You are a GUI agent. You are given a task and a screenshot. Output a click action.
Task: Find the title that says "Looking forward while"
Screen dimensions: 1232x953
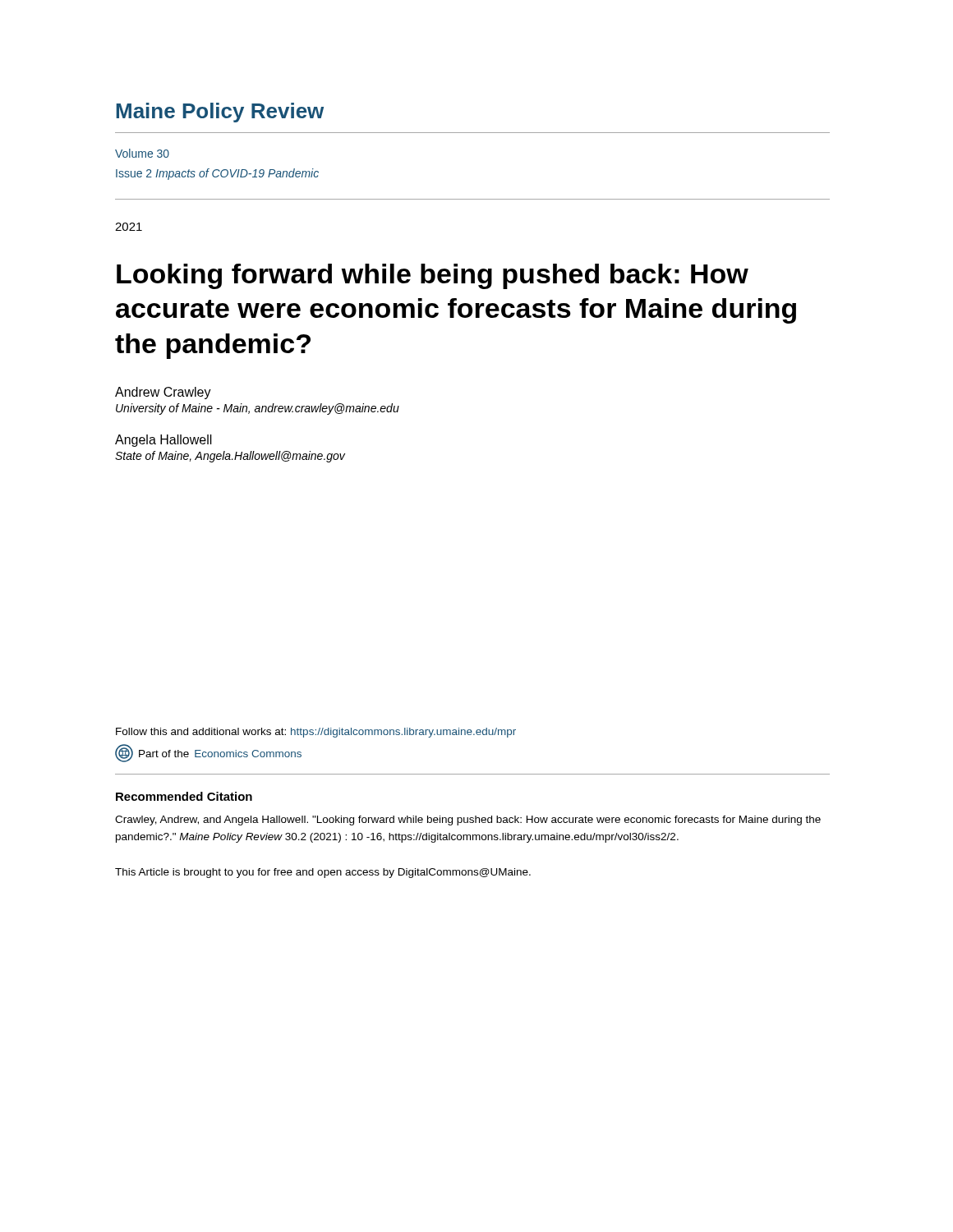pyautogui.click(x=457, y=308)
